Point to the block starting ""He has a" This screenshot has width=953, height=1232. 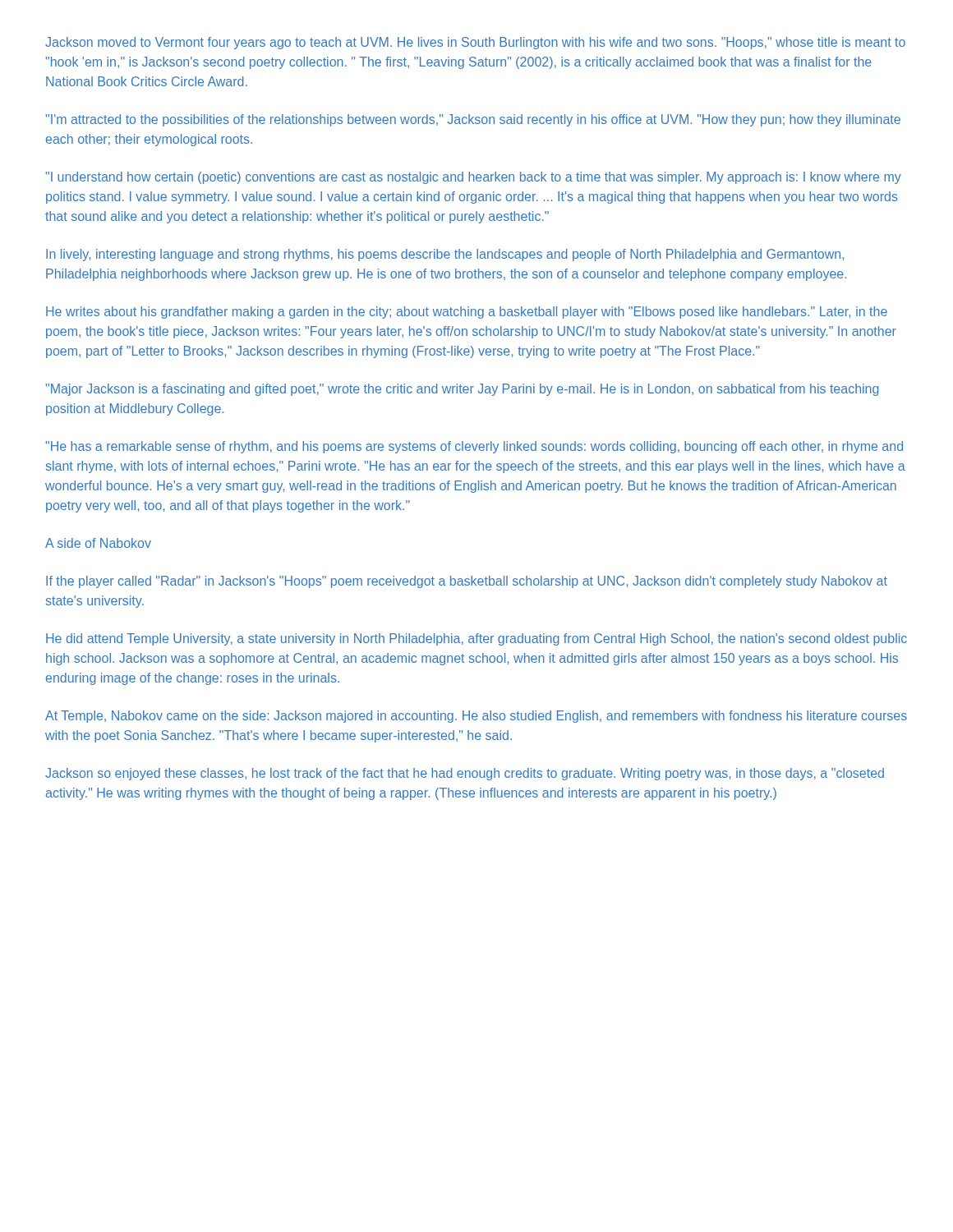pyautogui.click(x=475, y=476)
